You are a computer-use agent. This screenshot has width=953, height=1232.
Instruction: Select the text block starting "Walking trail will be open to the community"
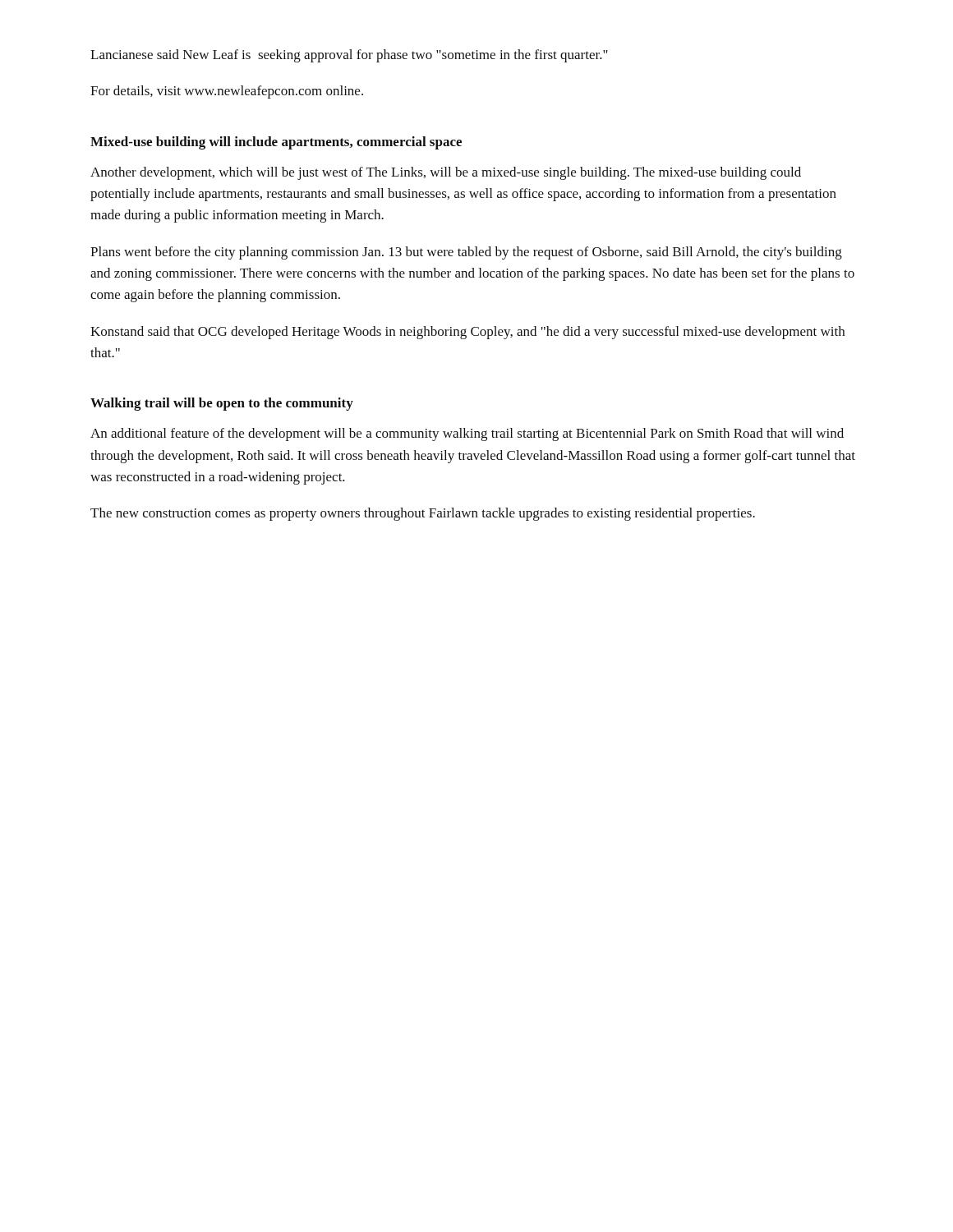coord(222,403)
